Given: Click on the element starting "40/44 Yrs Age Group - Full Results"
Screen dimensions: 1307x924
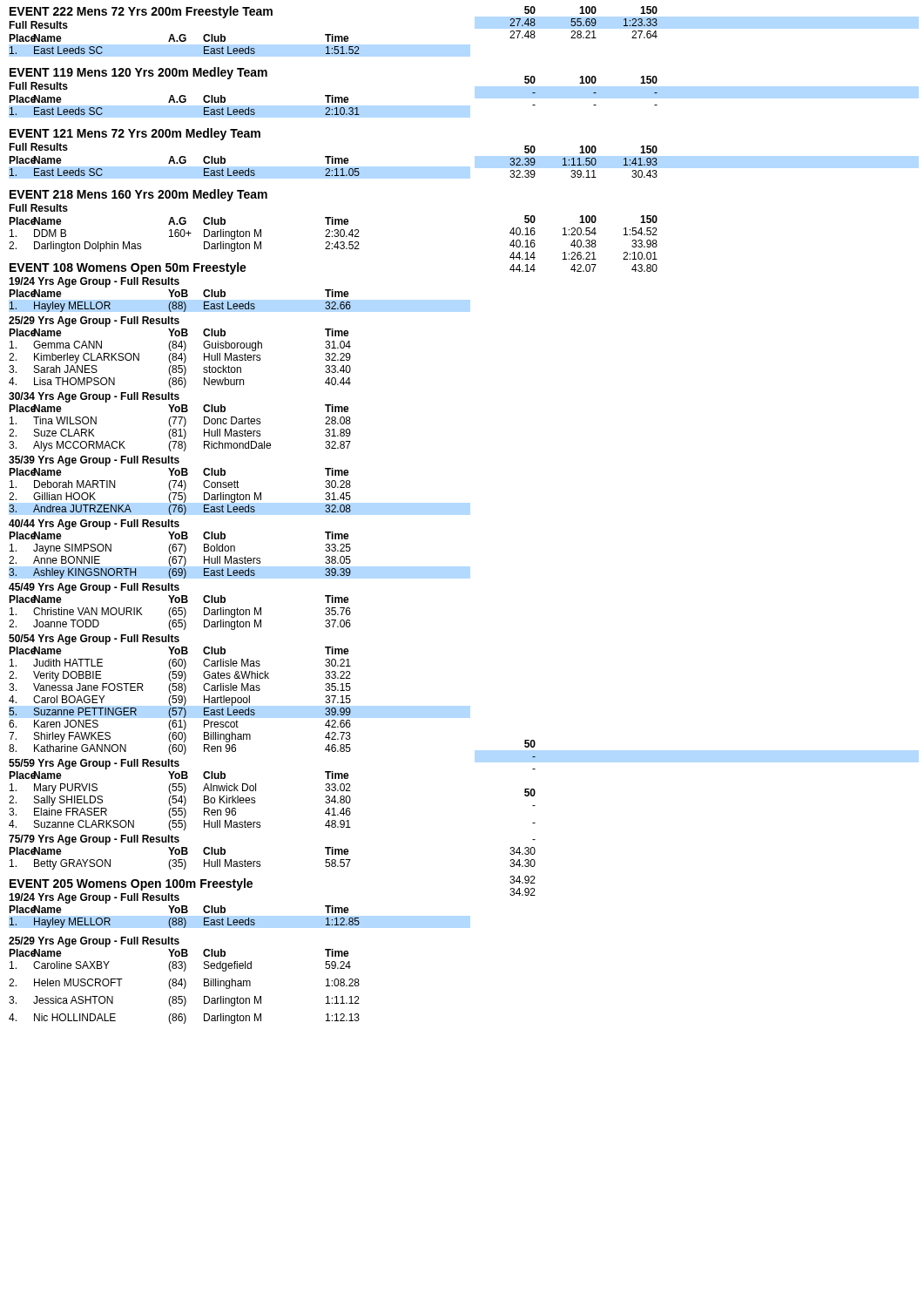Looking at the screenshot, I should [94, 524].
